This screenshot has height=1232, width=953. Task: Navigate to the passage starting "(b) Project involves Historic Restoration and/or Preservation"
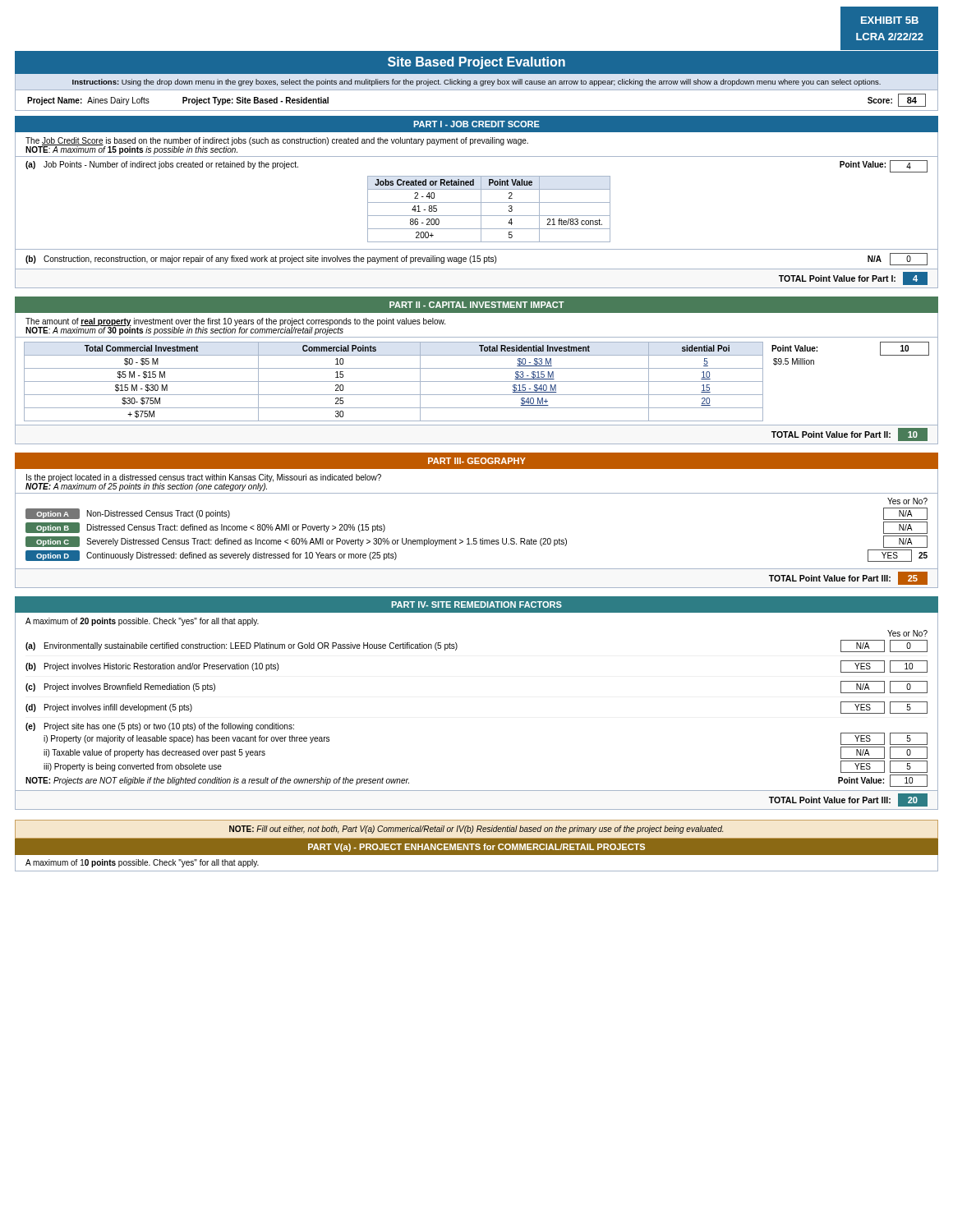[151, 667]
